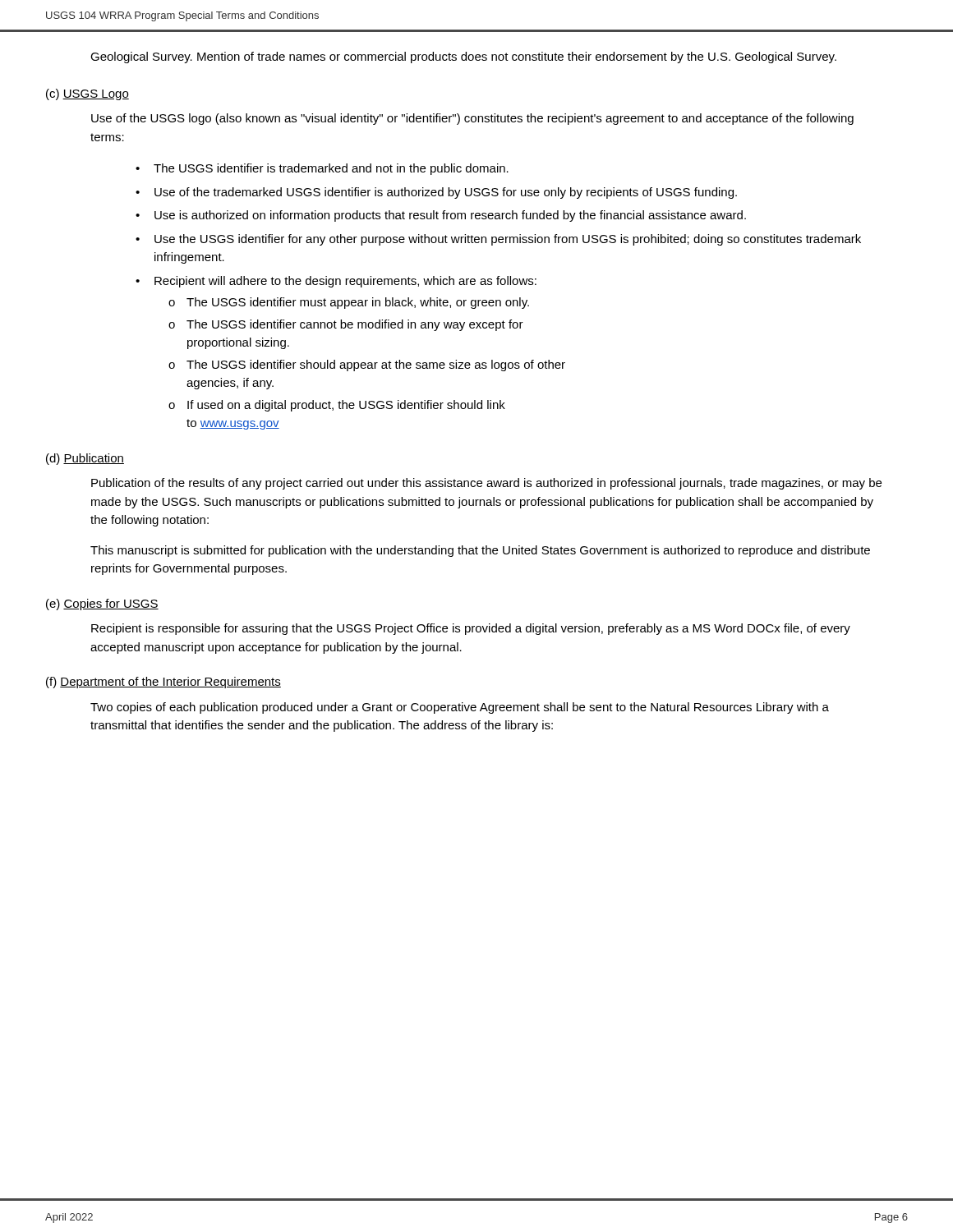953x1232 pixels.
Task: Point to the block beginning "Publication of the results of any"
Action: coord(486,501)
